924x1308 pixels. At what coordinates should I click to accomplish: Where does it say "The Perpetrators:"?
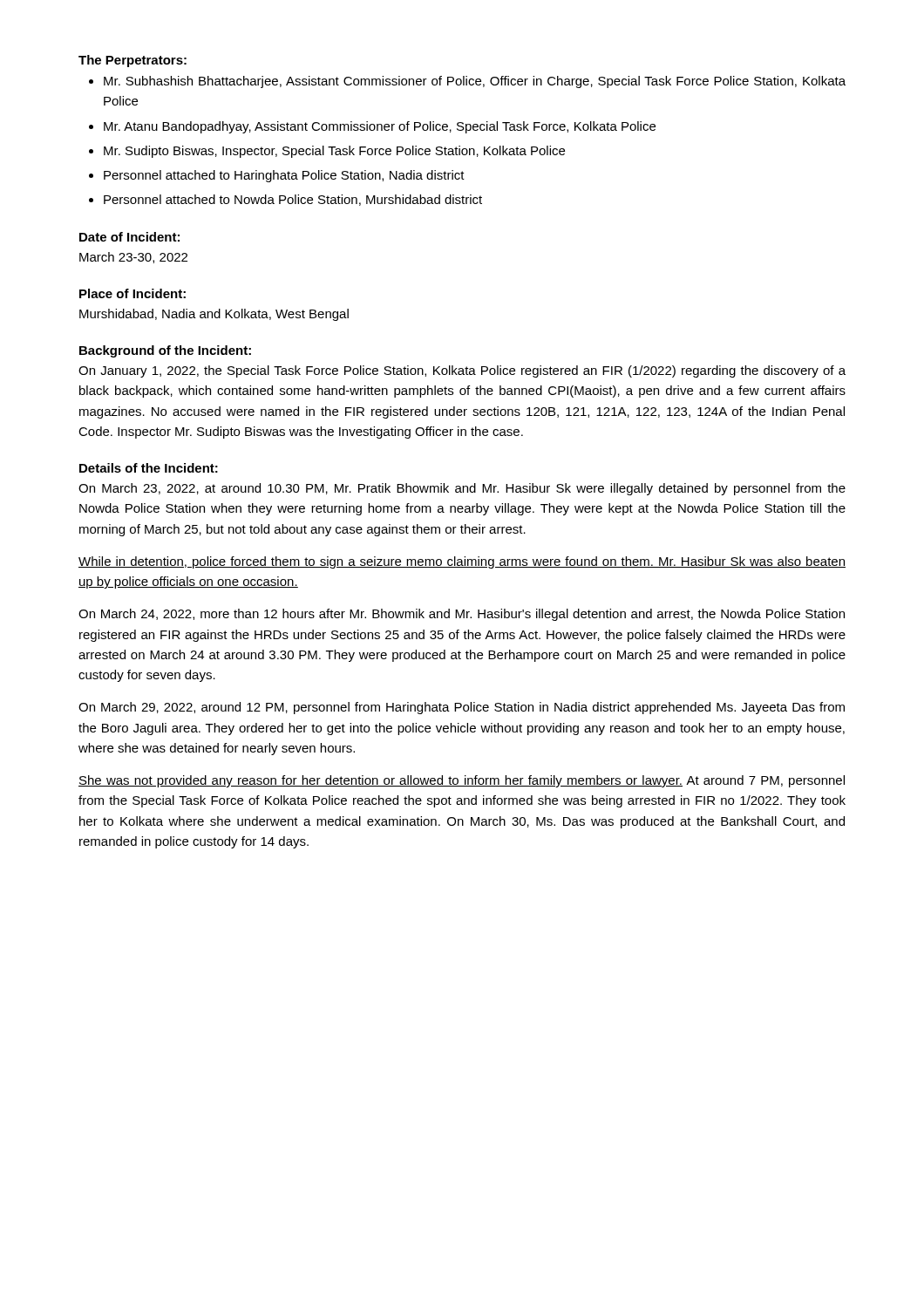[x=133, y=60]
